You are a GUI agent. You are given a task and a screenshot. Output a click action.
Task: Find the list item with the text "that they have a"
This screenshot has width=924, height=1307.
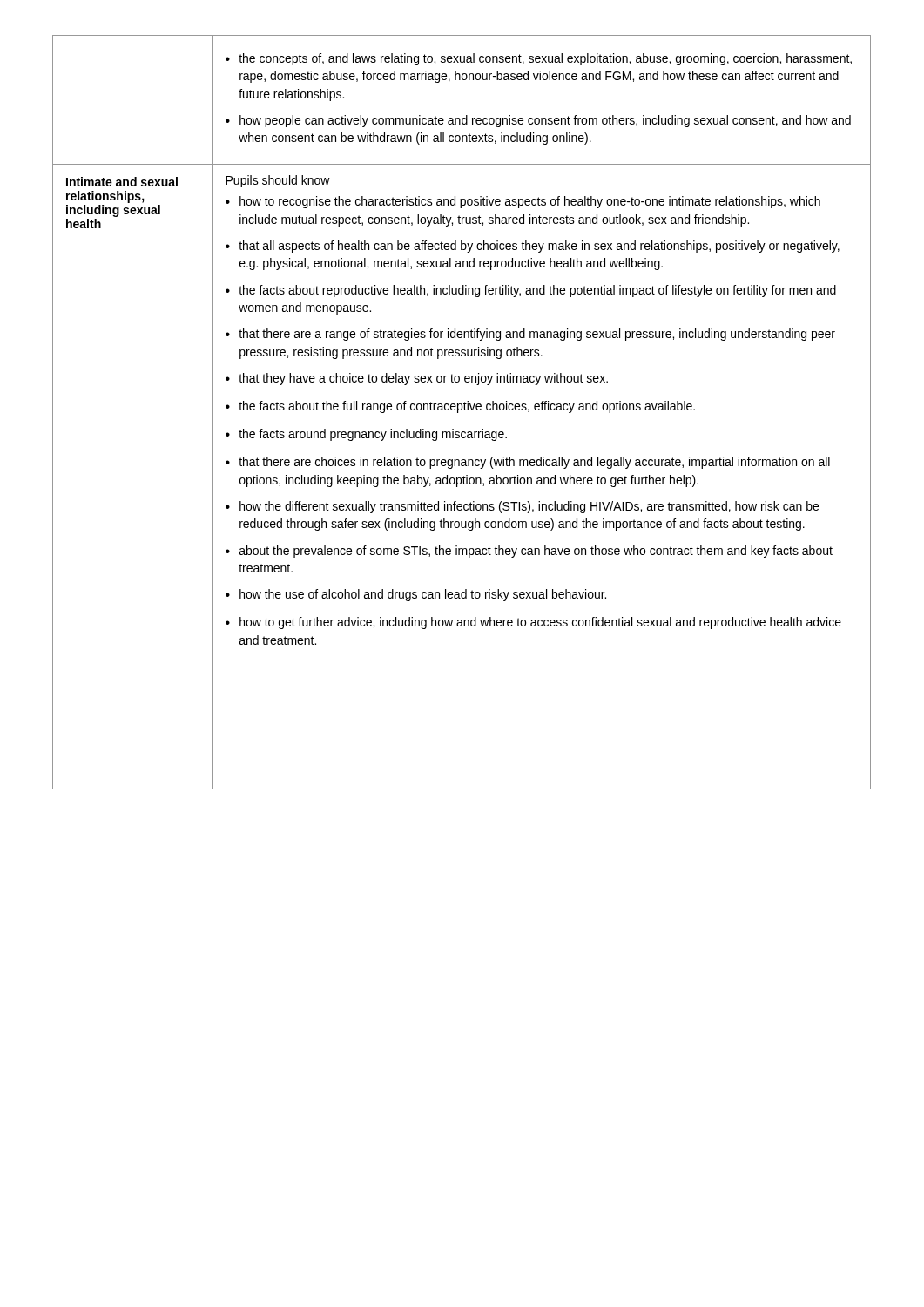(x=424, y=378)
